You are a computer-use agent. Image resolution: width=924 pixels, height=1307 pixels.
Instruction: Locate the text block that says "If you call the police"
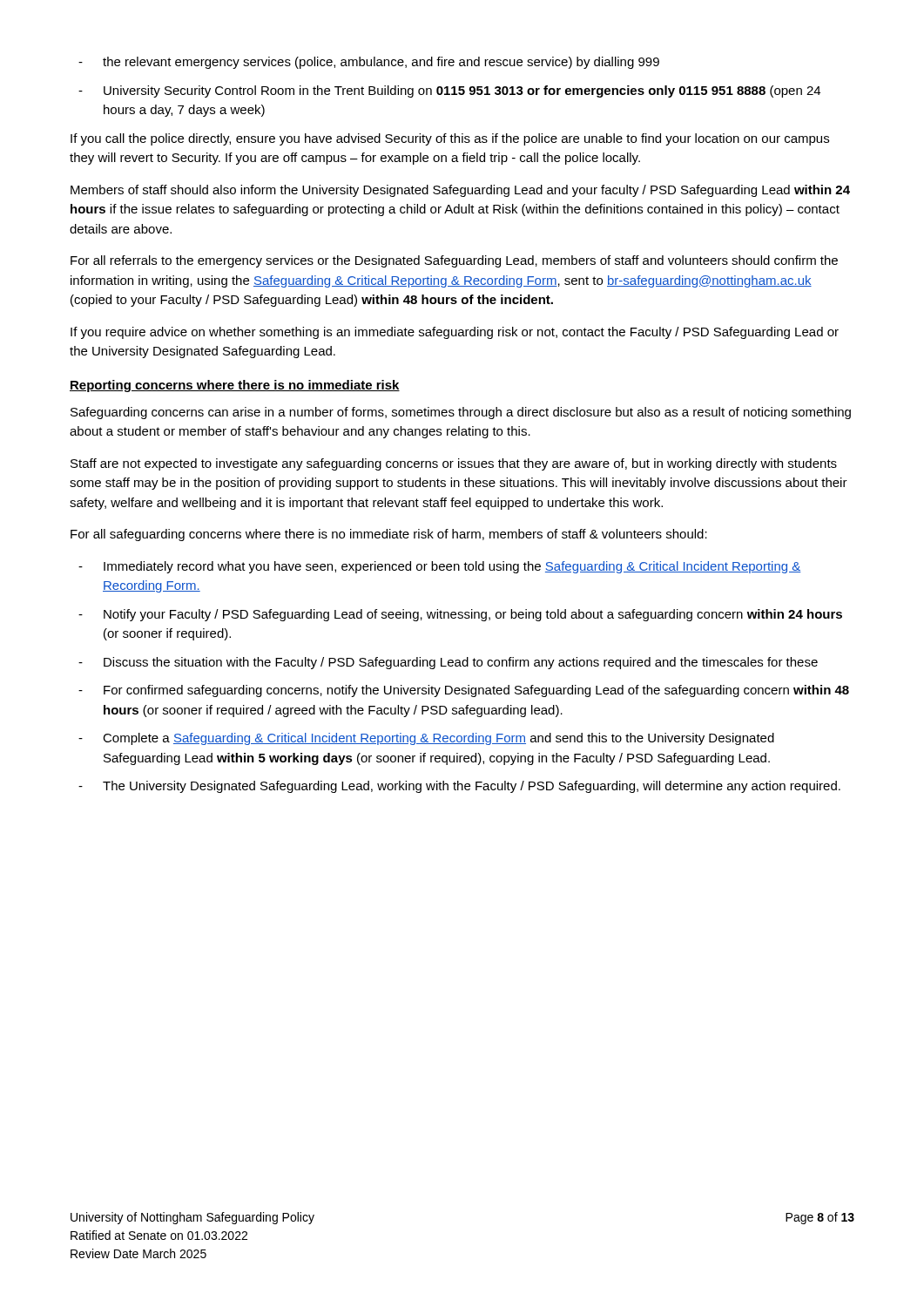pos(450,147)
